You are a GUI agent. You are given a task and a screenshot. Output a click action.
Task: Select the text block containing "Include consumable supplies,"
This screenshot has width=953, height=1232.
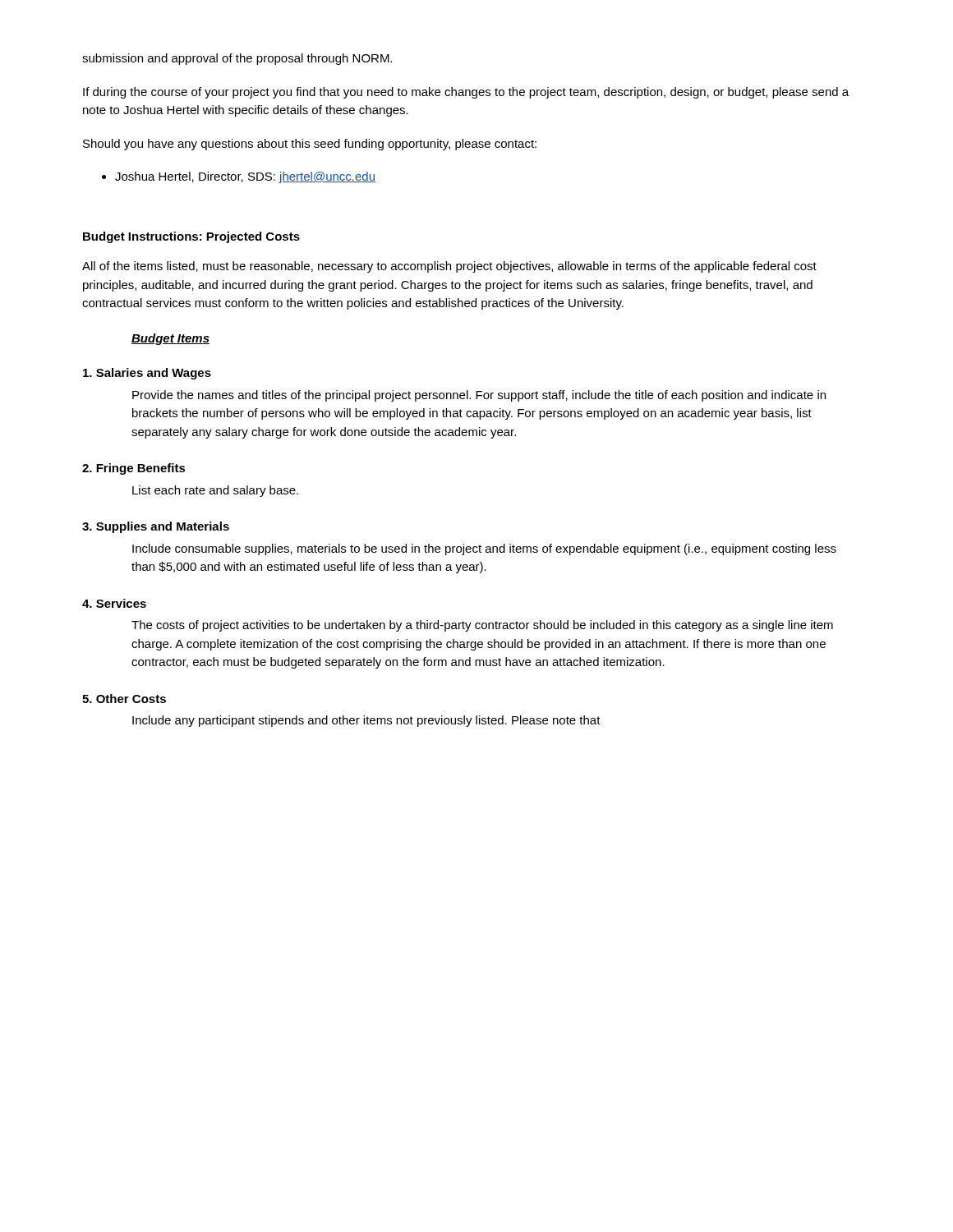pos(484,557)
